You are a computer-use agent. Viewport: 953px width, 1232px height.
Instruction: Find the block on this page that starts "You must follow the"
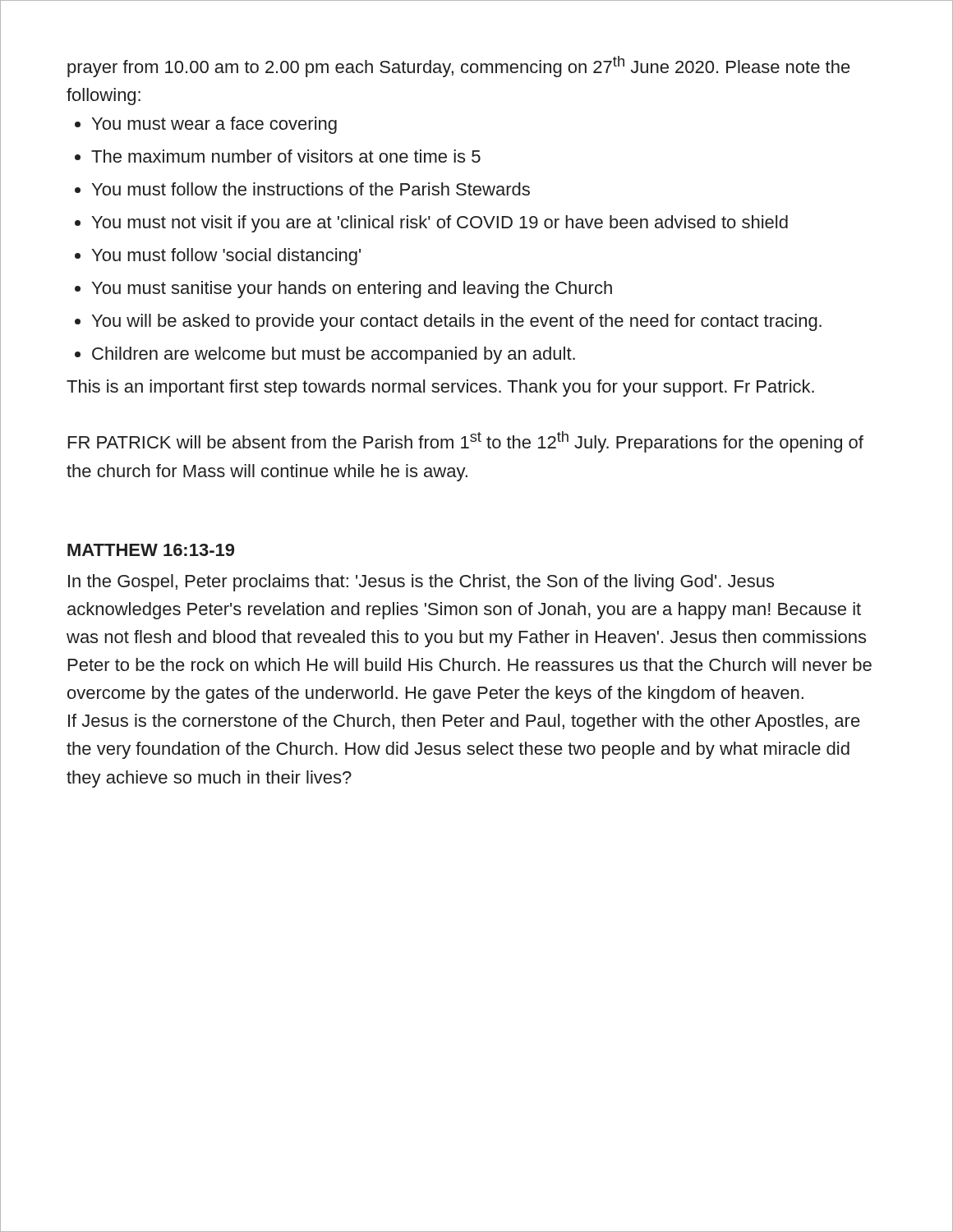(489, 190)
